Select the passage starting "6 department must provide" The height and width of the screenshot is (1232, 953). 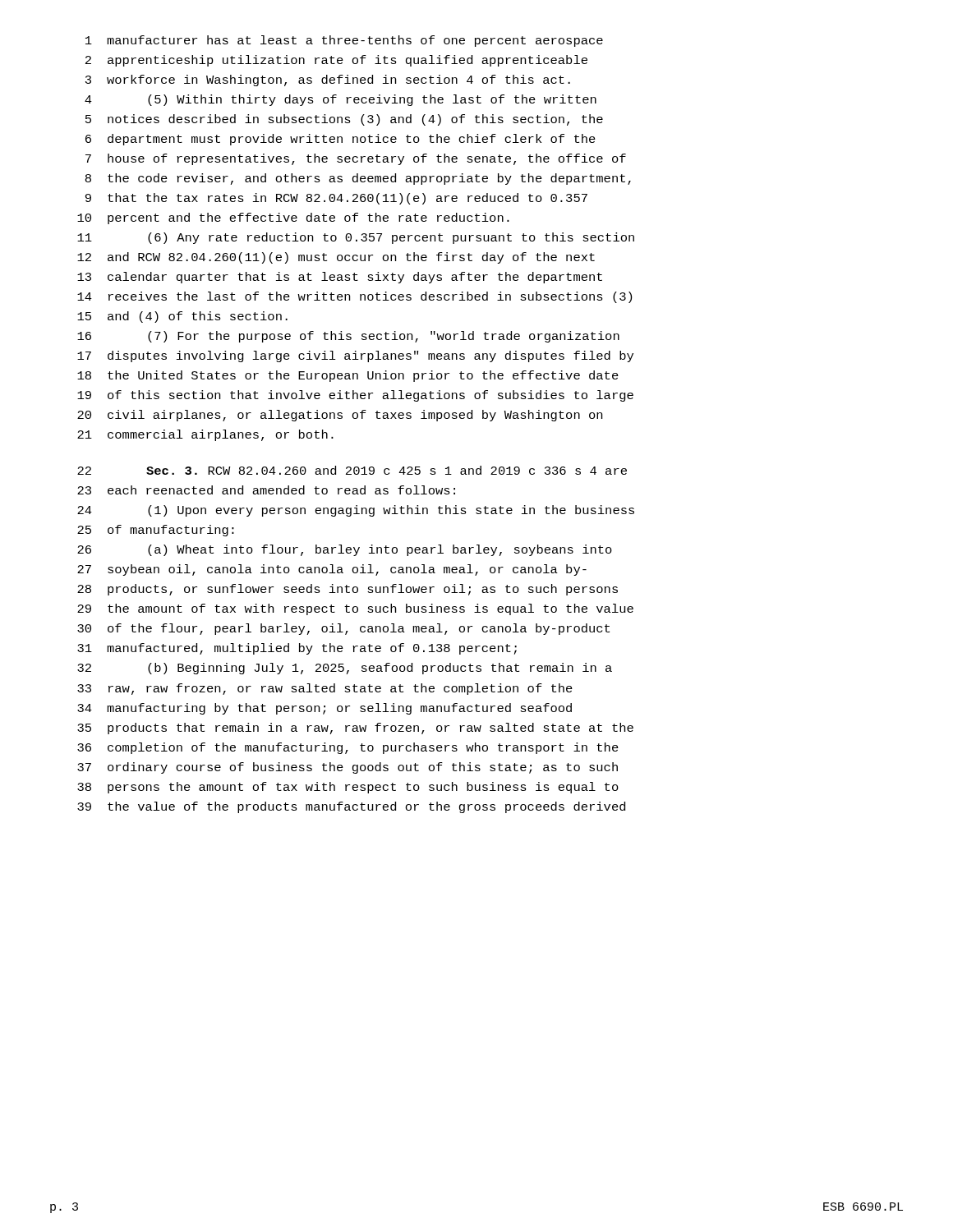tap(476, 140)
